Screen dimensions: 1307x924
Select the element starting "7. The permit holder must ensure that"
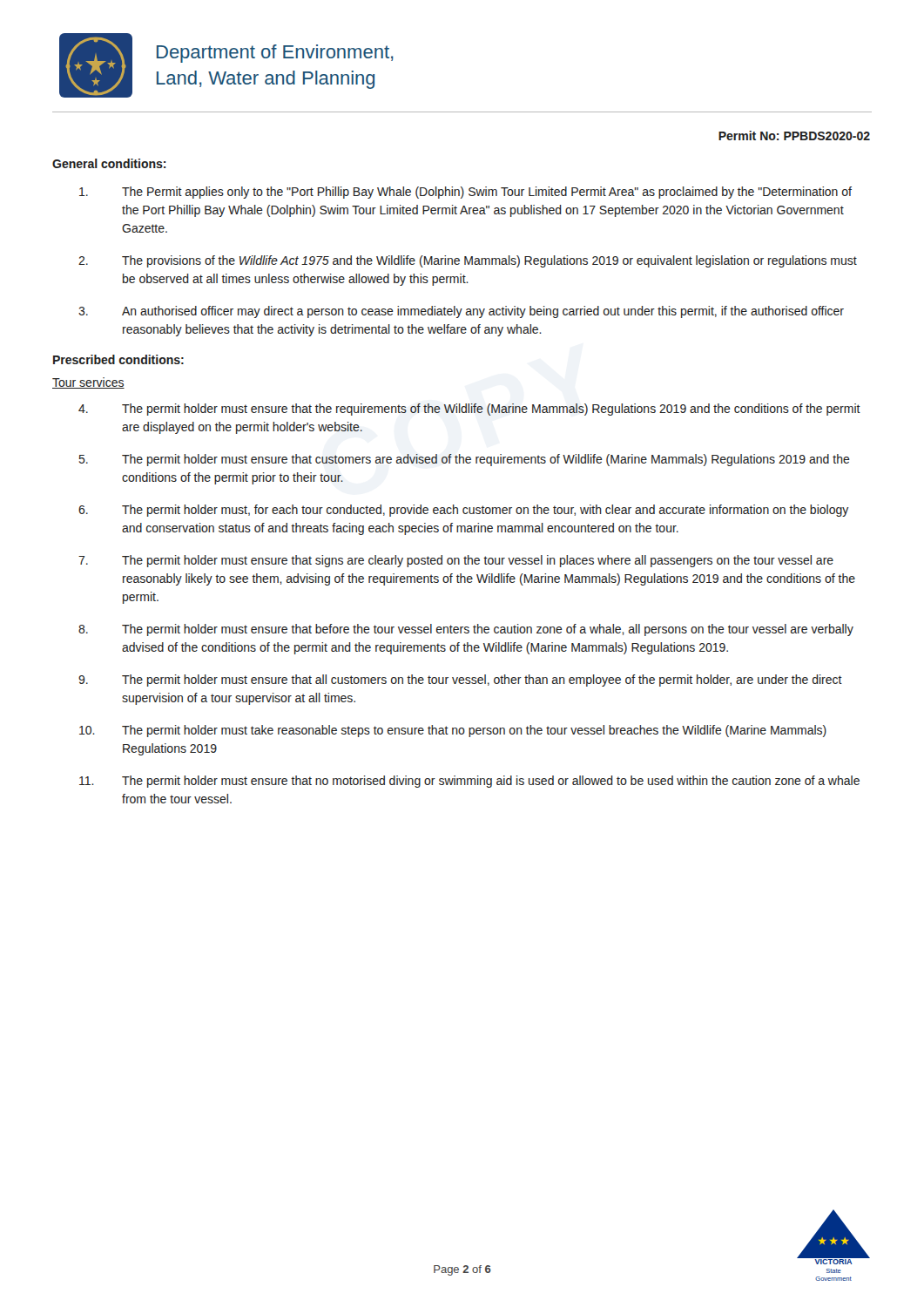(x=462, y=579)
